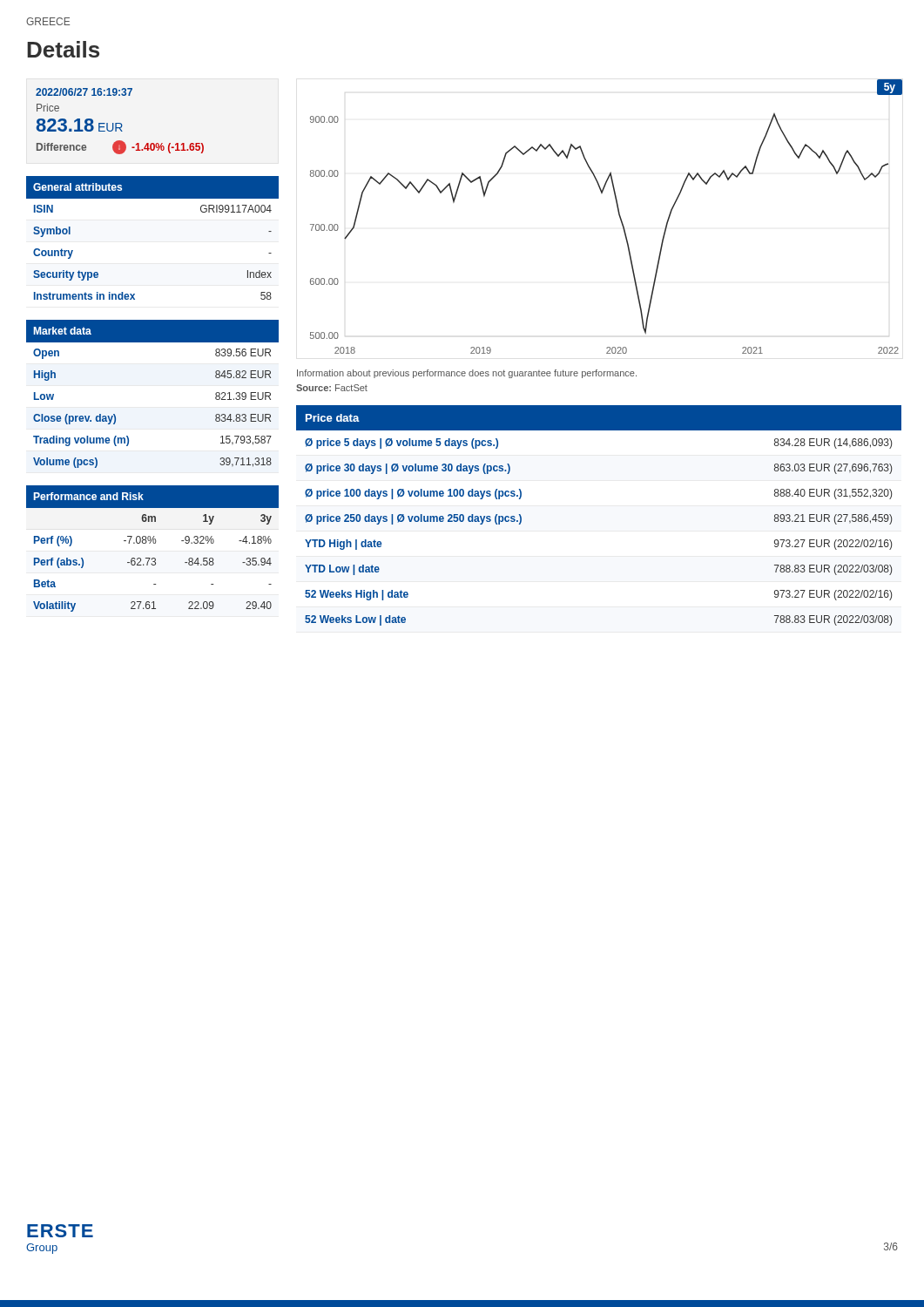This screenshot has height=1307, width=924.
Task: Find the table that mentions "834.28 EUR (14,686,093)"
Action: 599,519
